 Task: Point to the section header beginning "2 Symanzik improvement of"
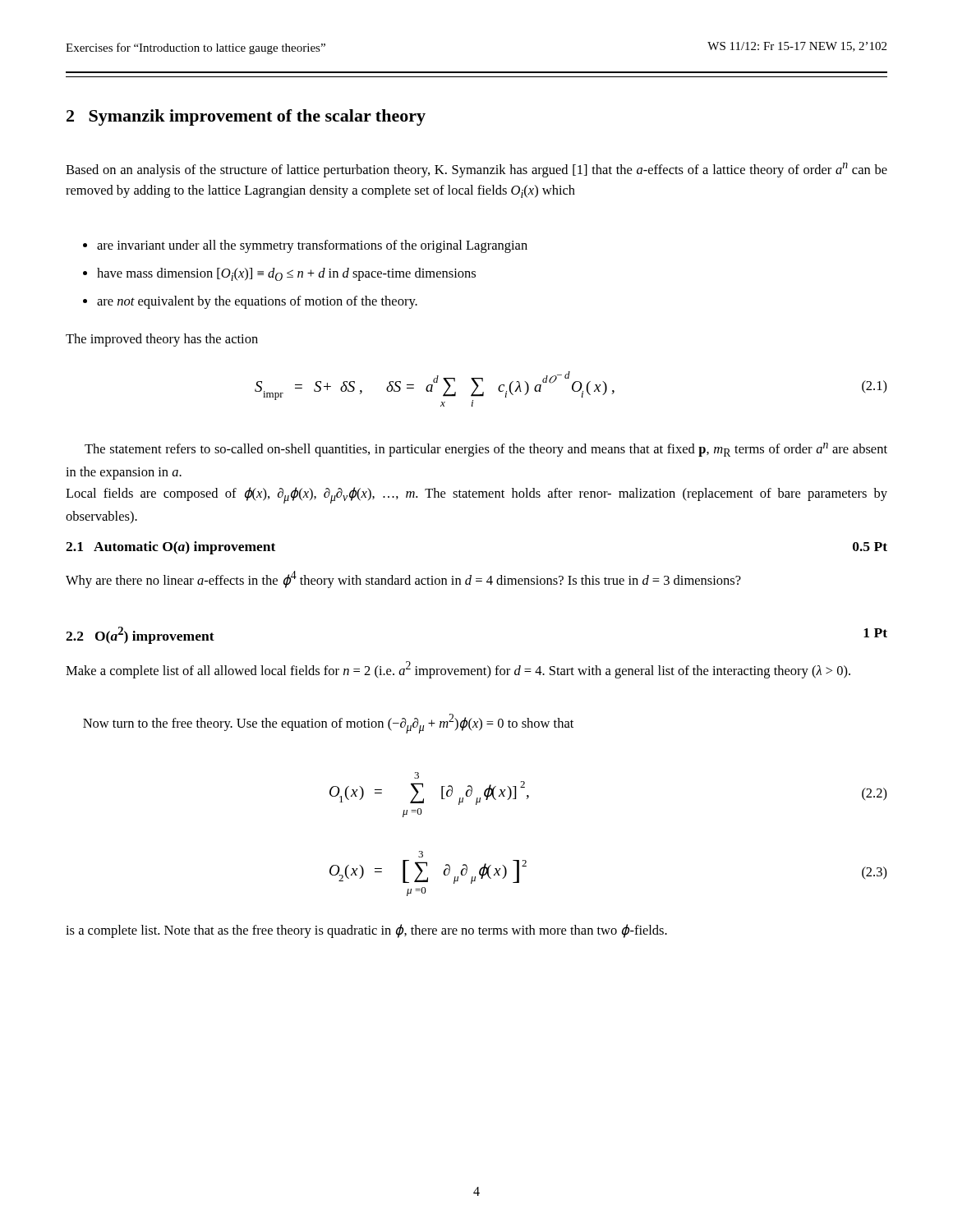click(246, 115)
